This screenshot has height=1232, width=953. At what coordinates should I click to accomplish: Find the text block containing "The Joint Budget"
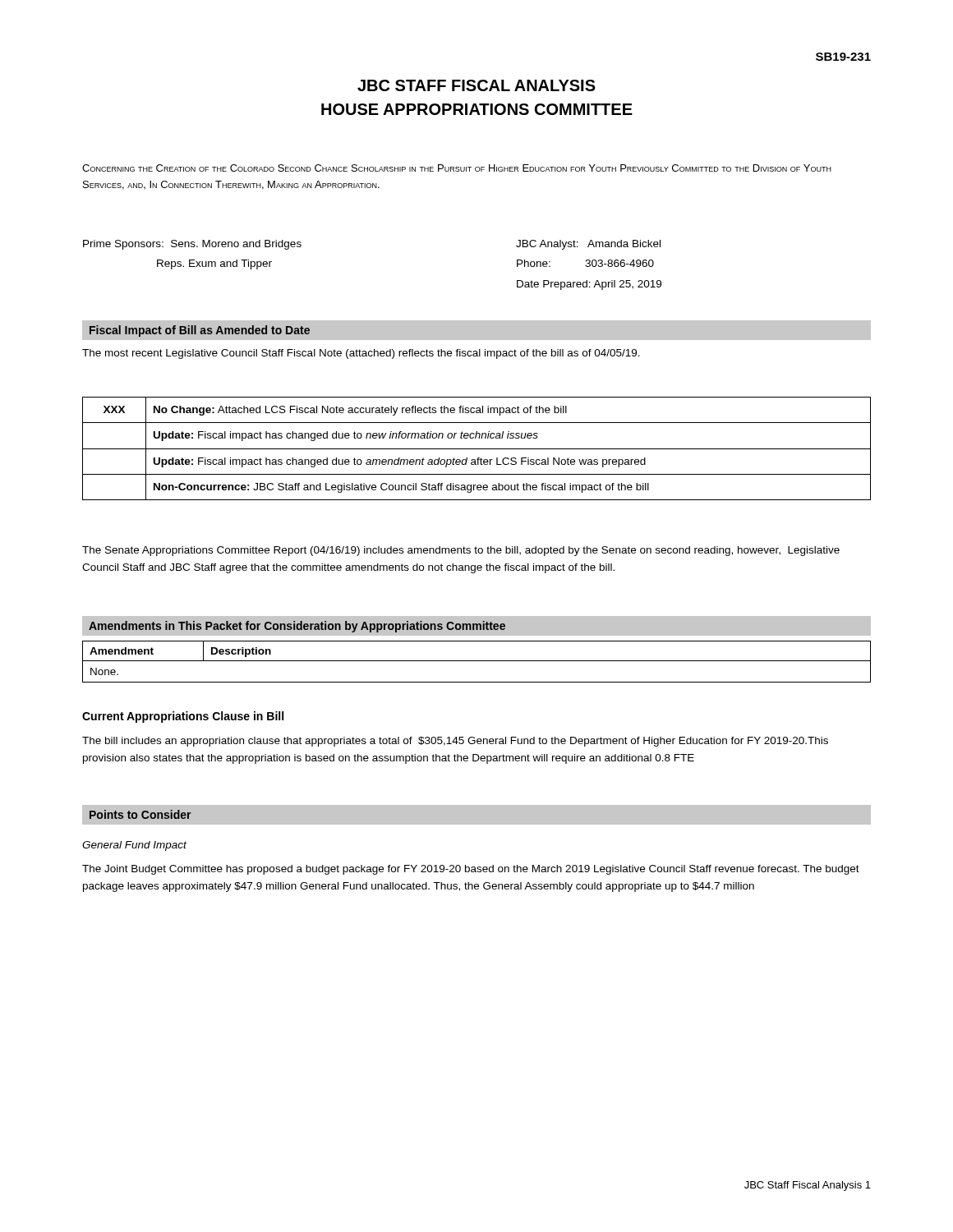coord(471,877)
